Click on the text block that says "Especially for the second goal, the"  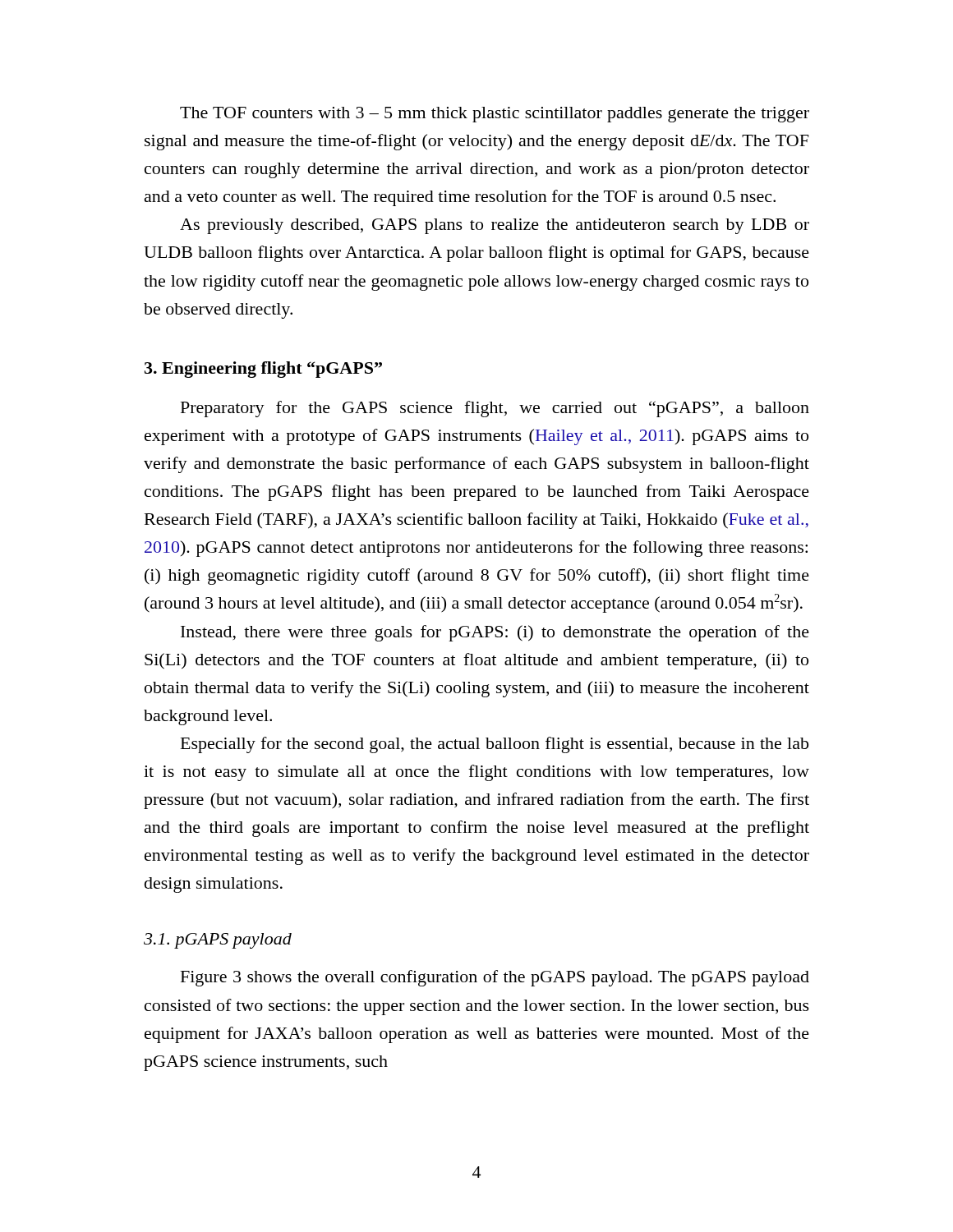pos(476,813)
